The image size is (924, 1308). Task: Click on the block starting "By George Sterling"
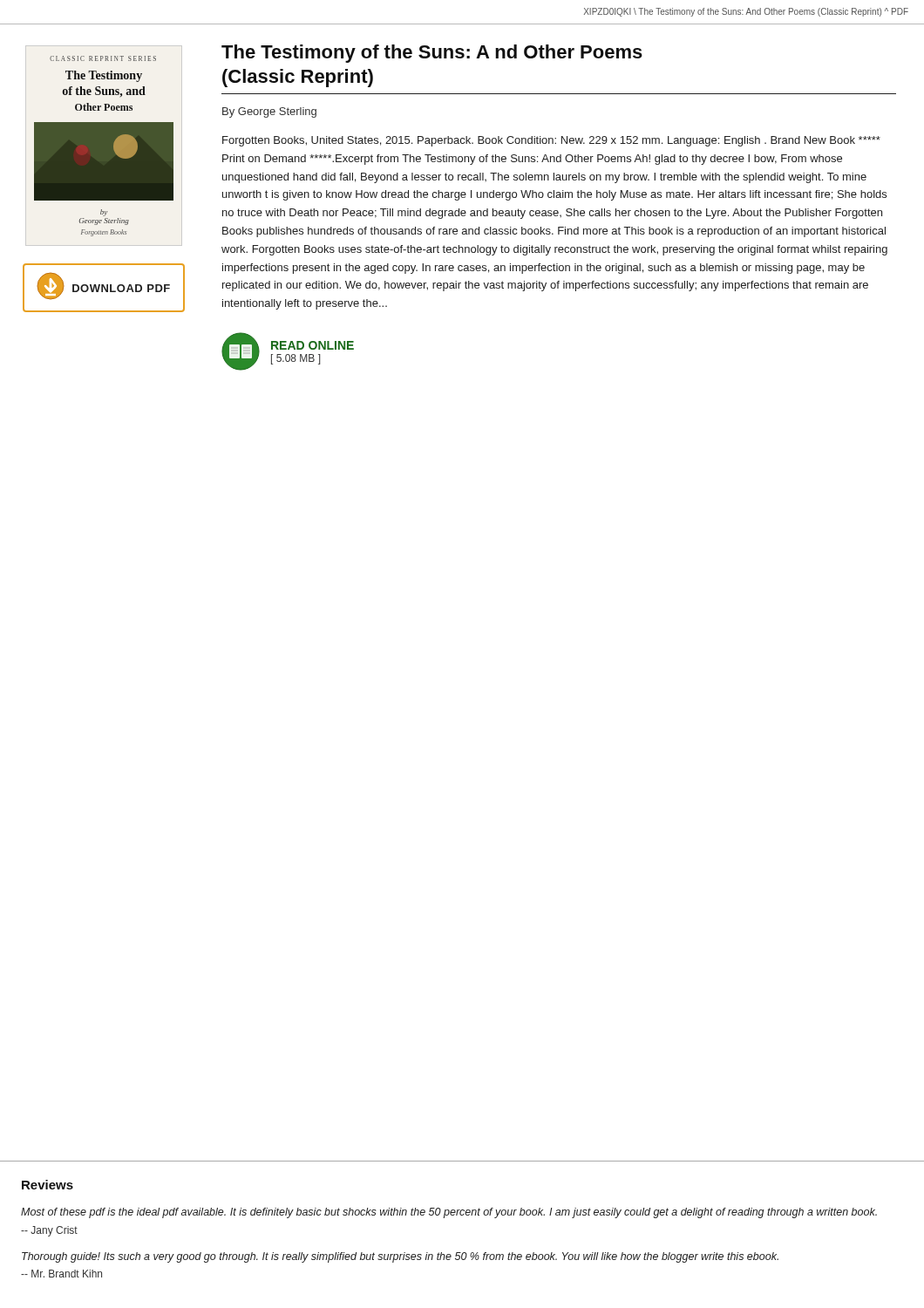pos(269,111)
